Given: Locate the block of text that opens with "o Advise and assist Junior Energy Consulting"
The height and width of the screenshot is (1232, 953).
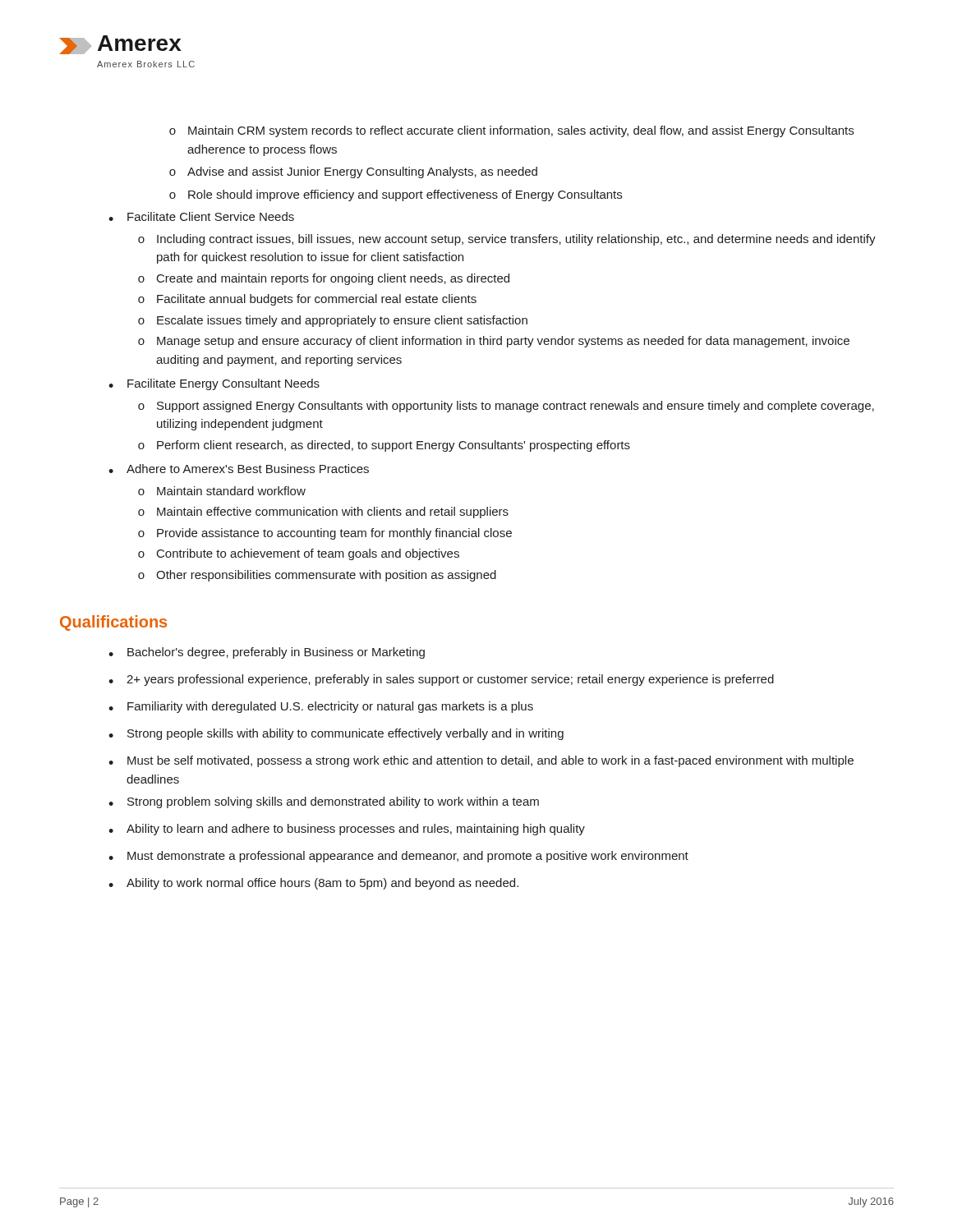Looking at the screenshot, I should point(526,172).
